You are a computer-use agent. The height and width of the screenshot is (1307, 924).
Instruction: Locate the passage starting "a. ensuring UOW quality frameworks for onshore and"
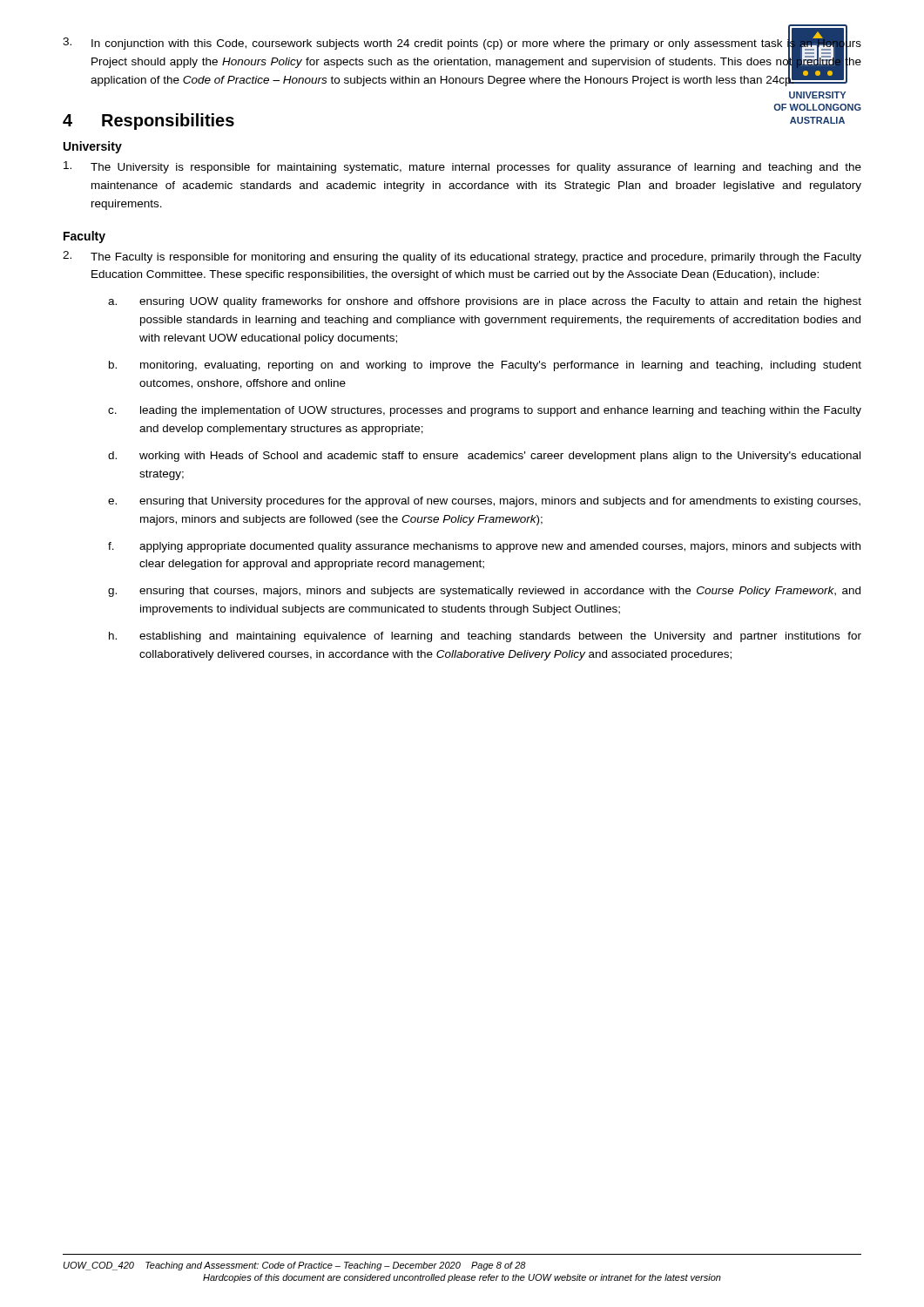click(x=476, y=320)
